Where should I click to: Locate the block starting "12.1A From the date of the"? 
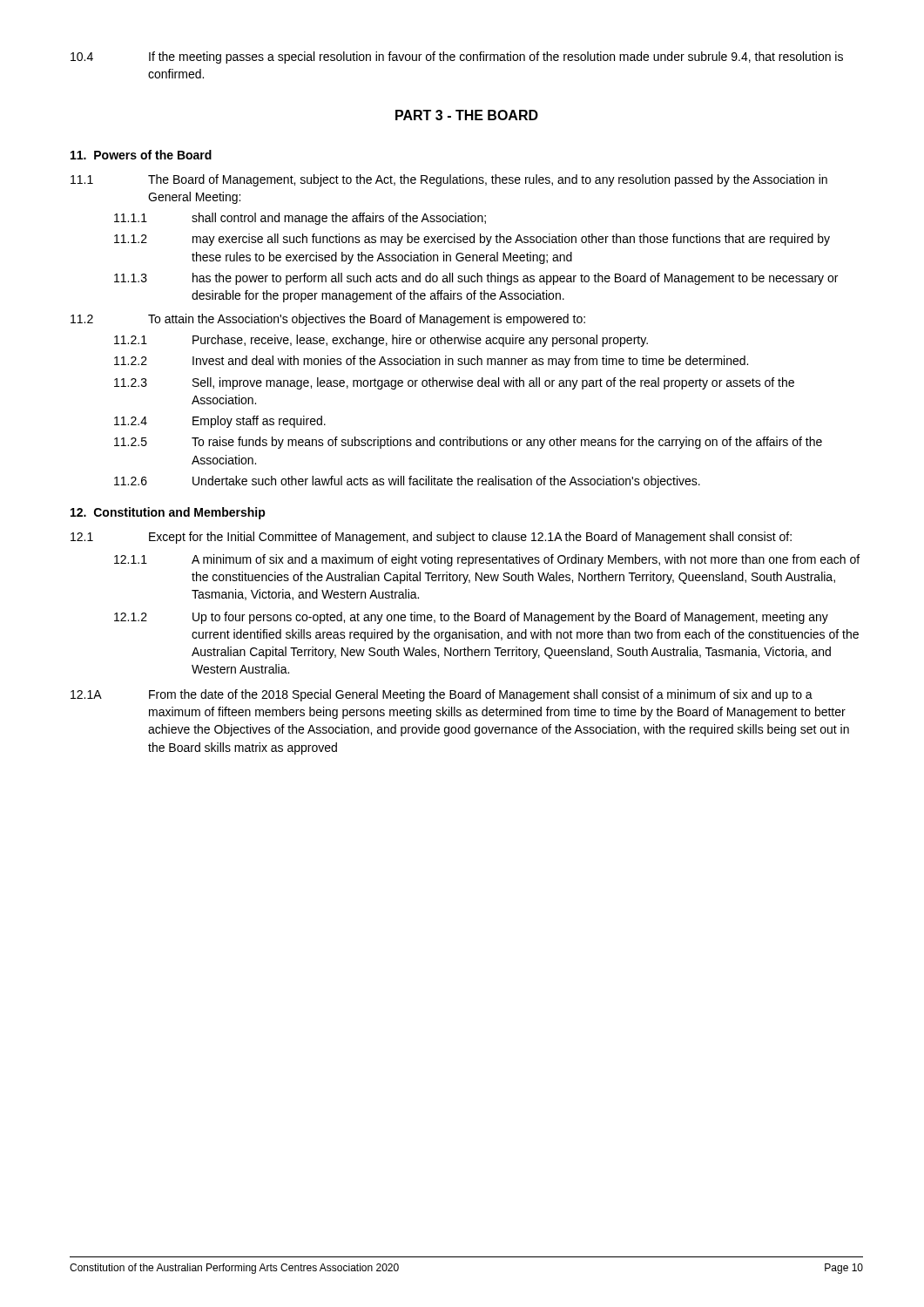(x=466, y=721)
